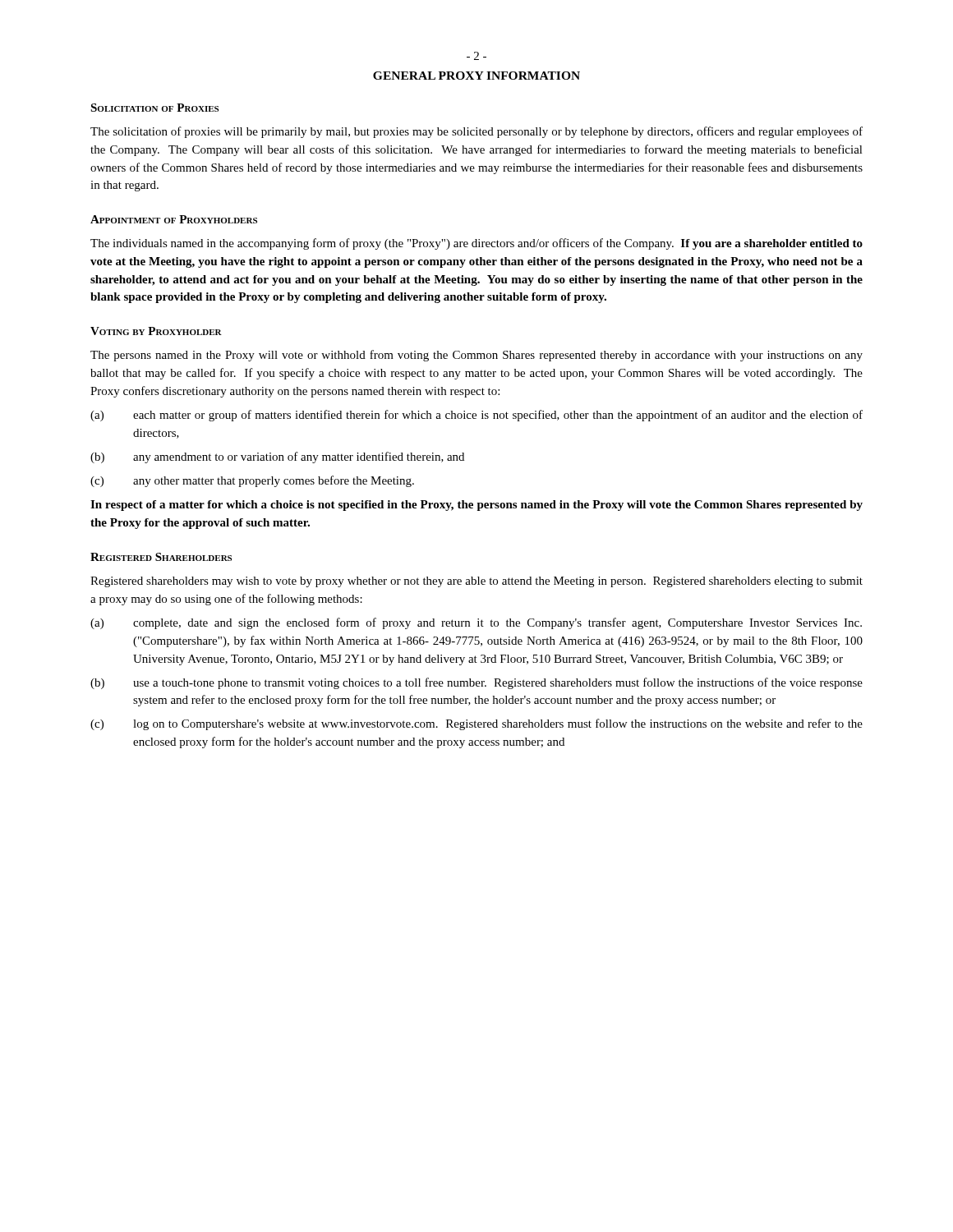Navigate to the text block starting "(a) each matter or"

click(476, 425)
